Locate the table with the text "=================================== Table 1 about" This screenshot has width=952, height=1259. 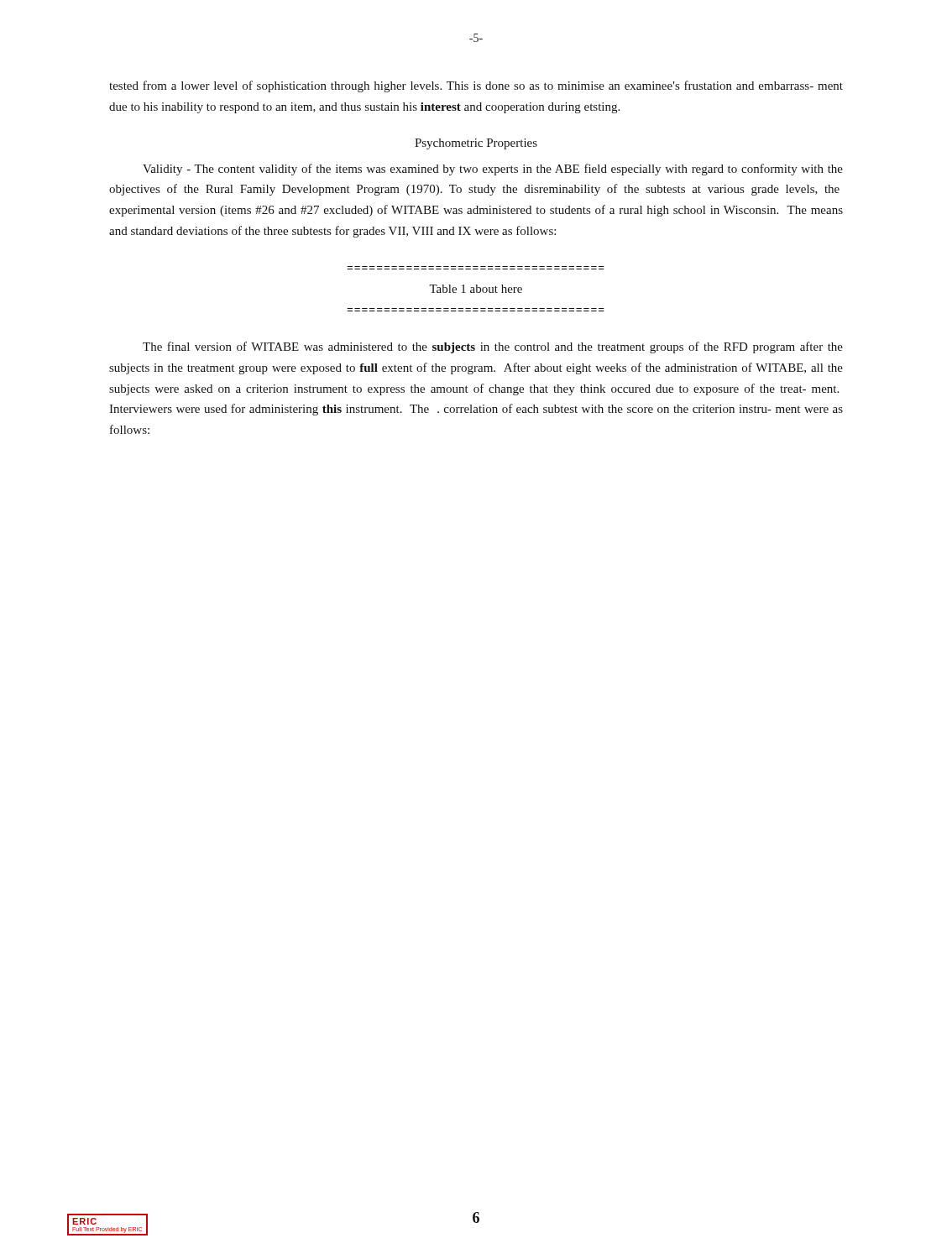click(x=476, y=289)
